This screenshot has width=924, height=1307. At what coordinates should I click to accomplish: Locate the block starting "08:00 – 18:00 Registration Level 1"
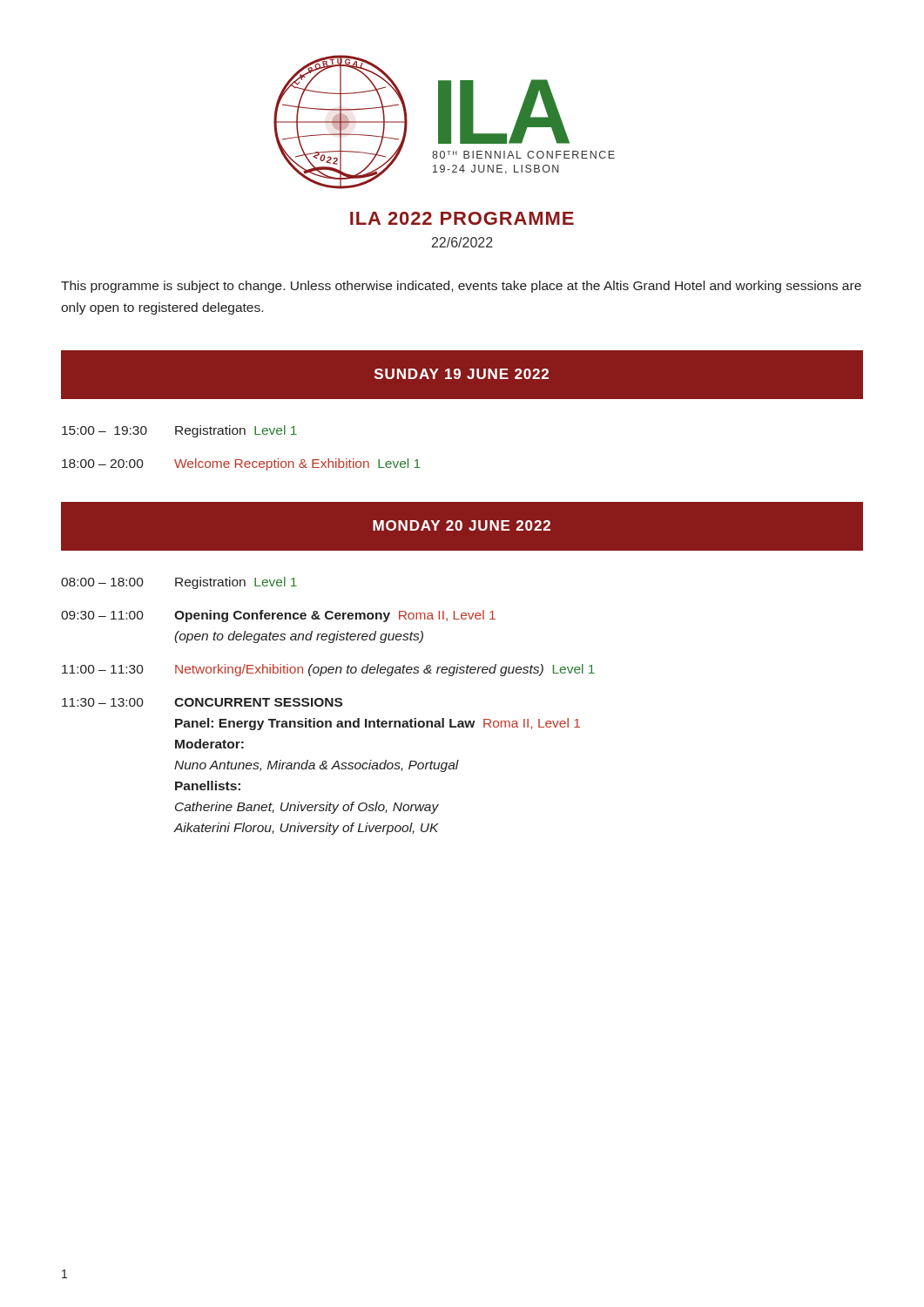click(x=179, y=583)
